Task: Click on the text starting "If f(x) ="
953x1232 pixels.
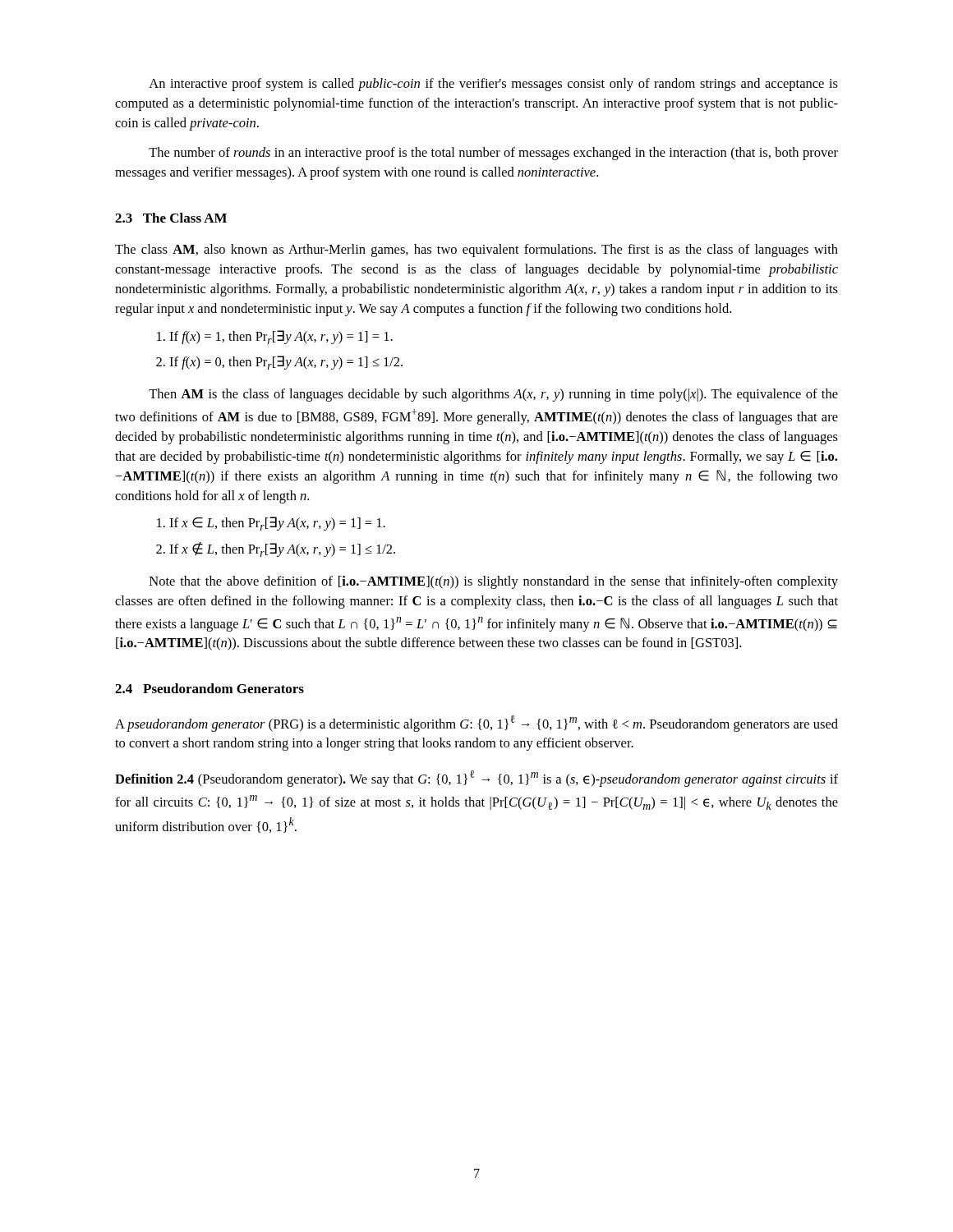Action: click(x=275, y=337)
